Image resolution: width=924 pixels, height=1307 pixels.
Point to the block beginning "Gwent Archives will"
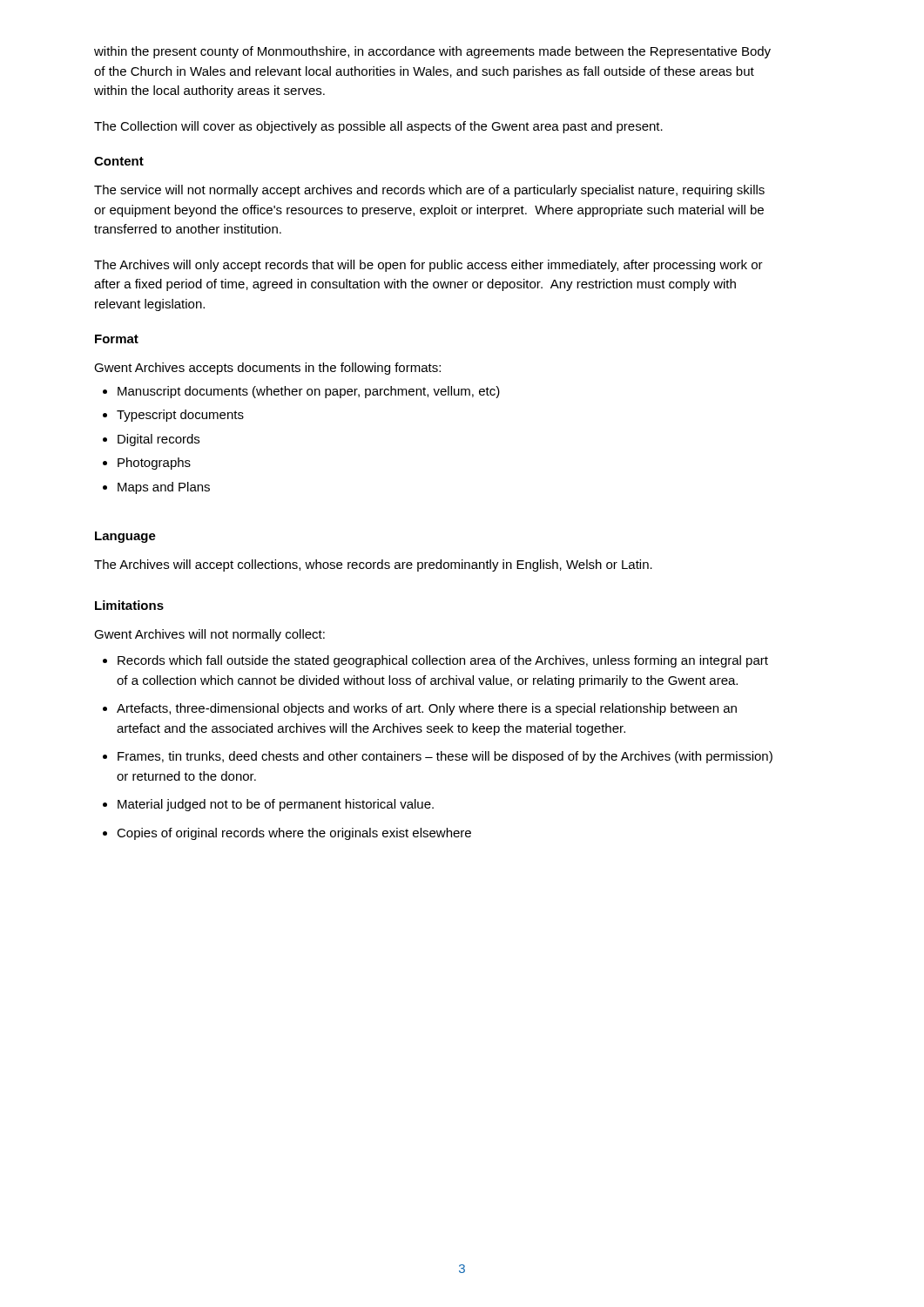click(210, 633)
